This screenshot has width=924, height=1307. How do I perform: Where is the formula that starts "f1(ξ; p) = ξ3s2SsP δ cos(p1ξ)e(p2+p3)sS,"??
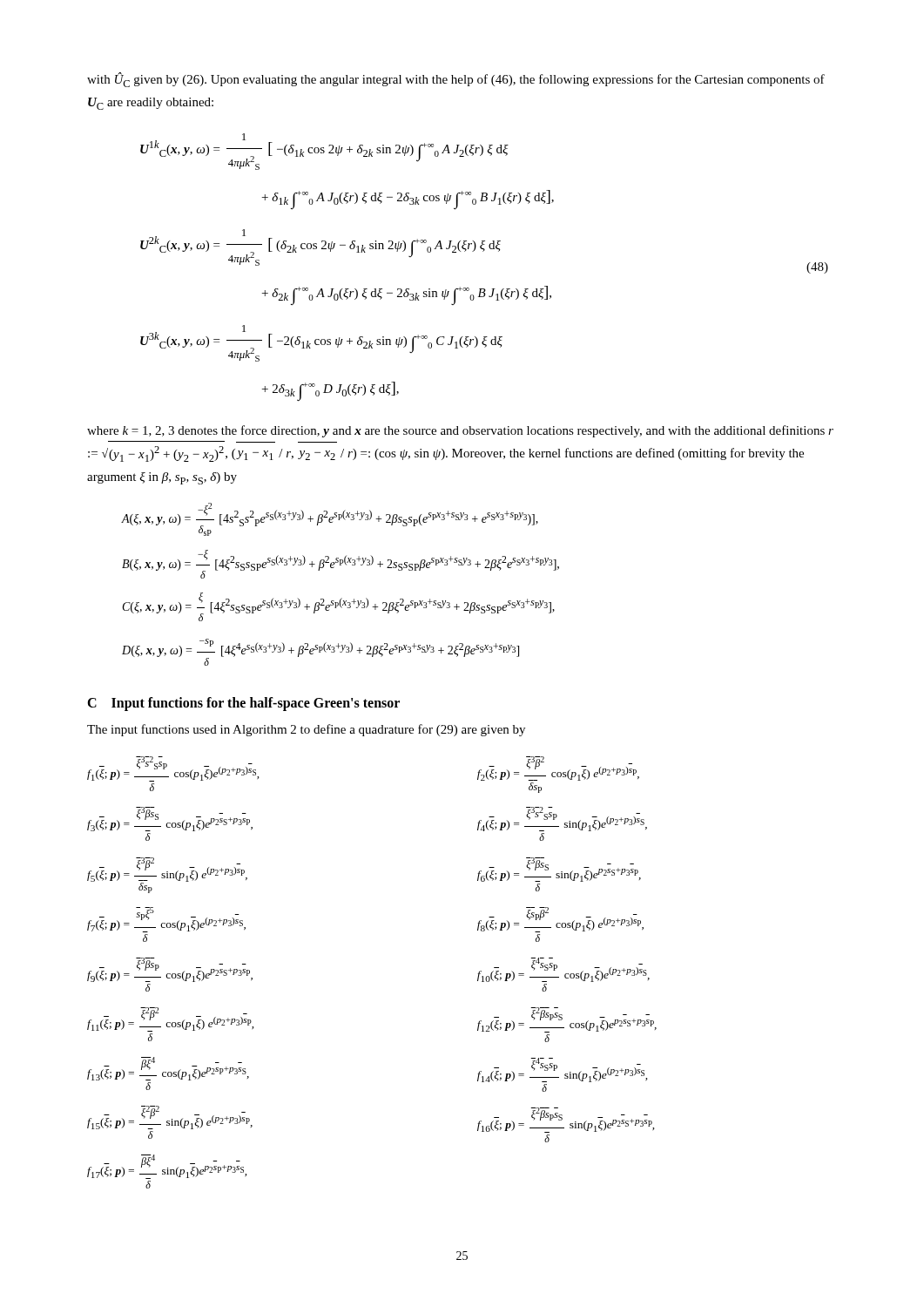(151, 777)
